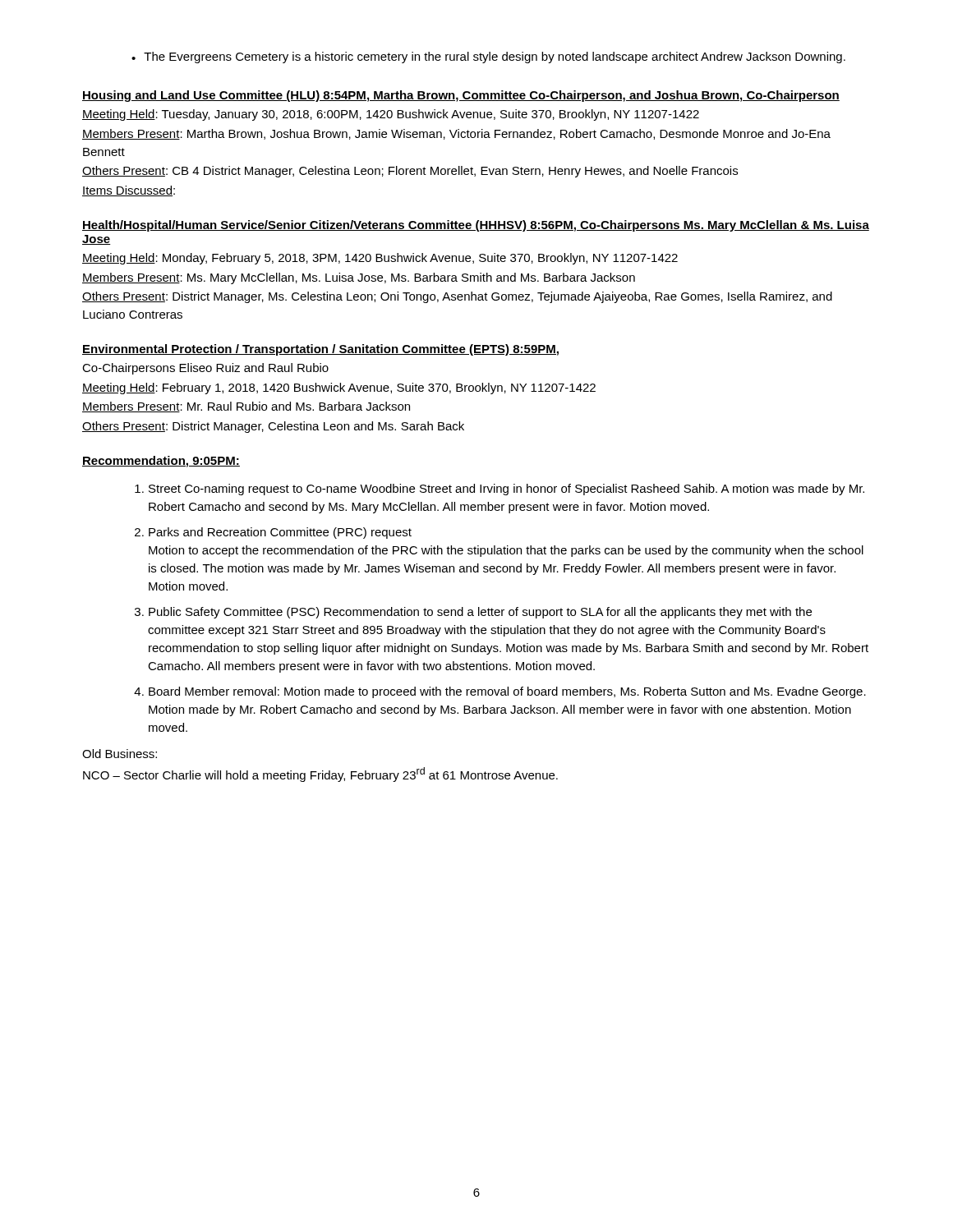The width and height of the screenshot is (953, 1232).
Task: Locate the block of text that opens with "NCO – Sector Charlie"
Action: [x=320, y=774]
